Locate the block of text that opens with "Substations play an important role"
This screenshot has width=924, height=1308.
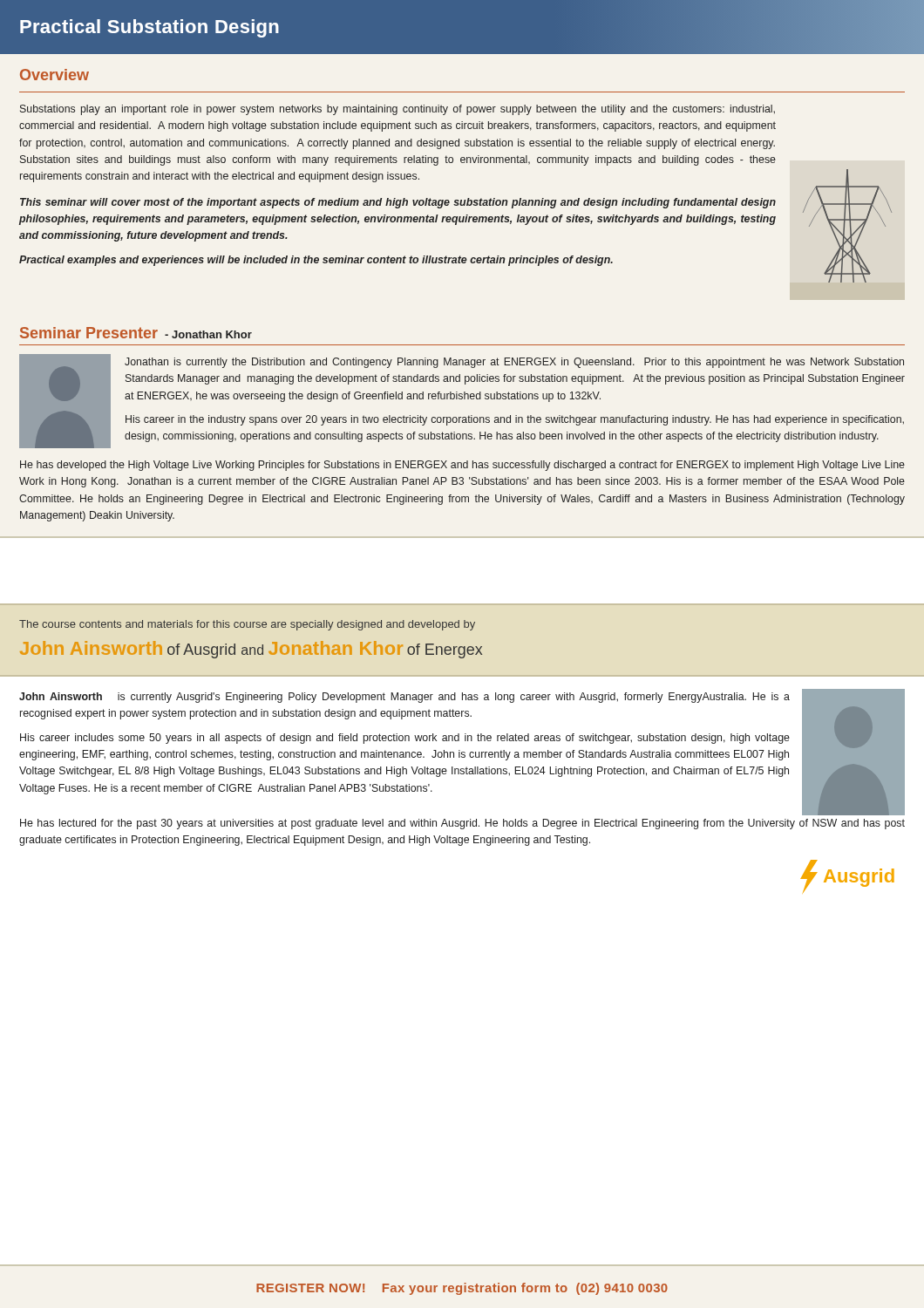(x=398, y=143)
